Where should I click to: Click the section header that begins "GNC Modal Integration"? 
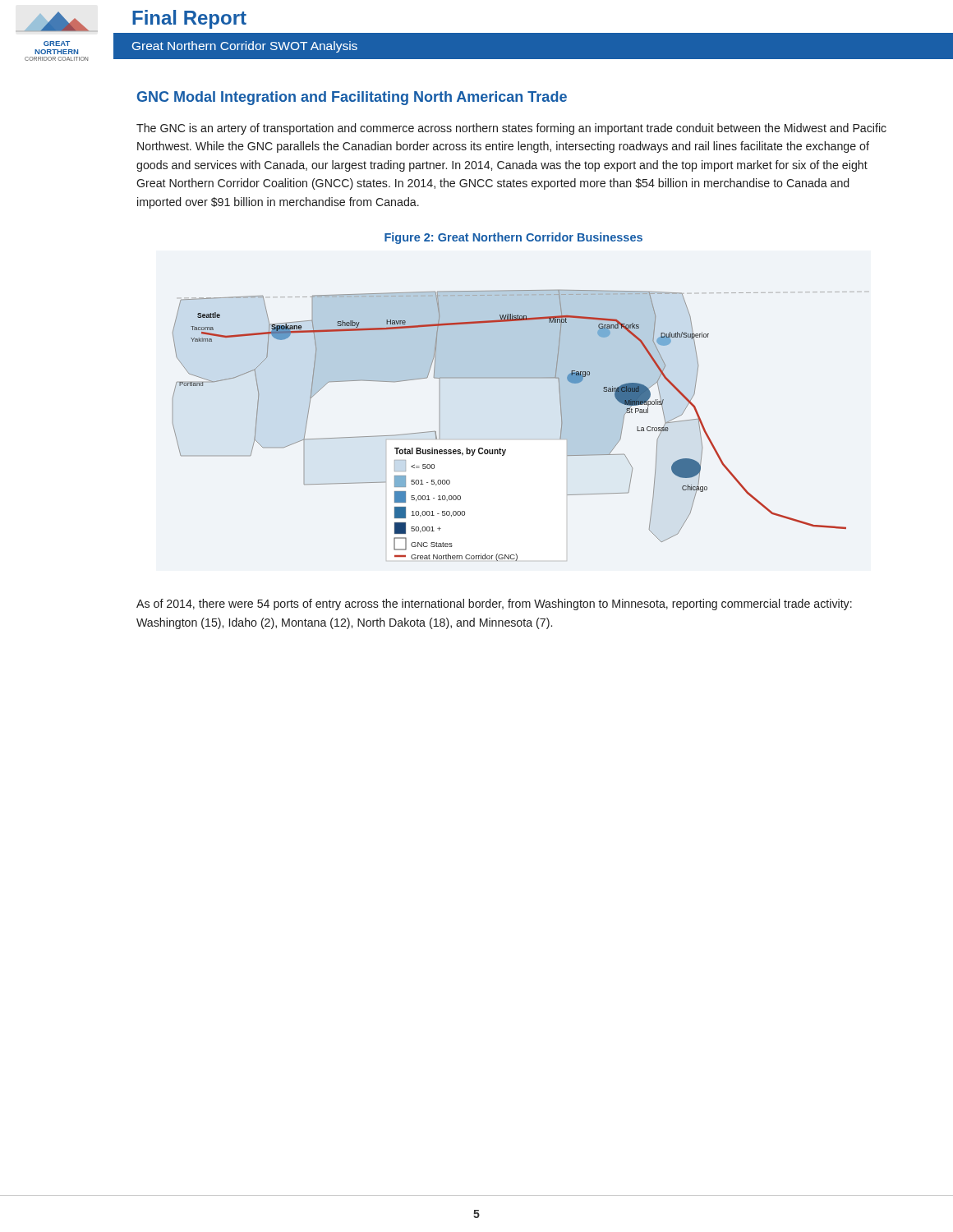coord(352,97)
